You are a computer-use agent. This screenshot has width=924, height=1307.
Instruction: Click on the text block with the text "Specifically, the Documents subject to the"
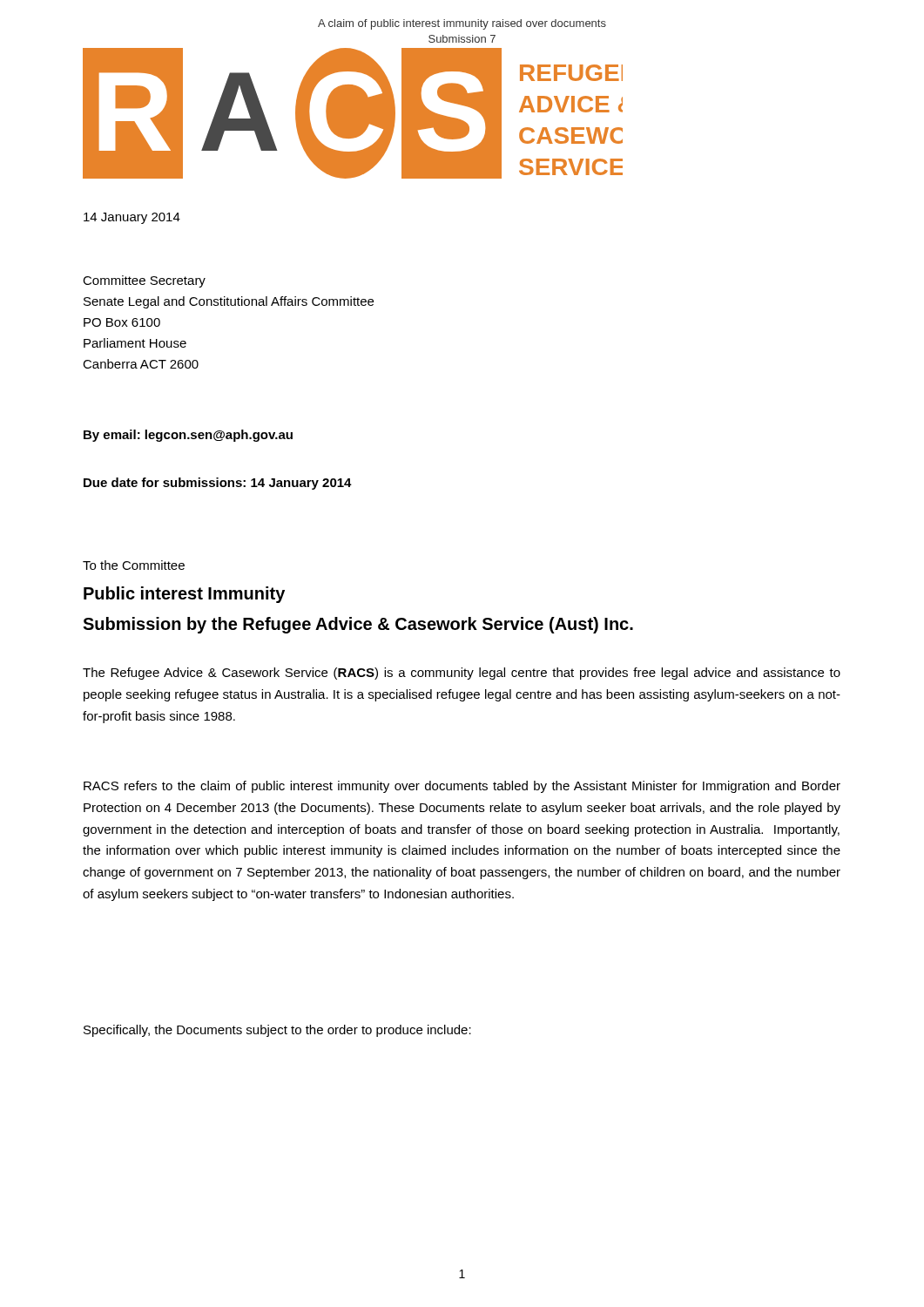(277, 1029)
